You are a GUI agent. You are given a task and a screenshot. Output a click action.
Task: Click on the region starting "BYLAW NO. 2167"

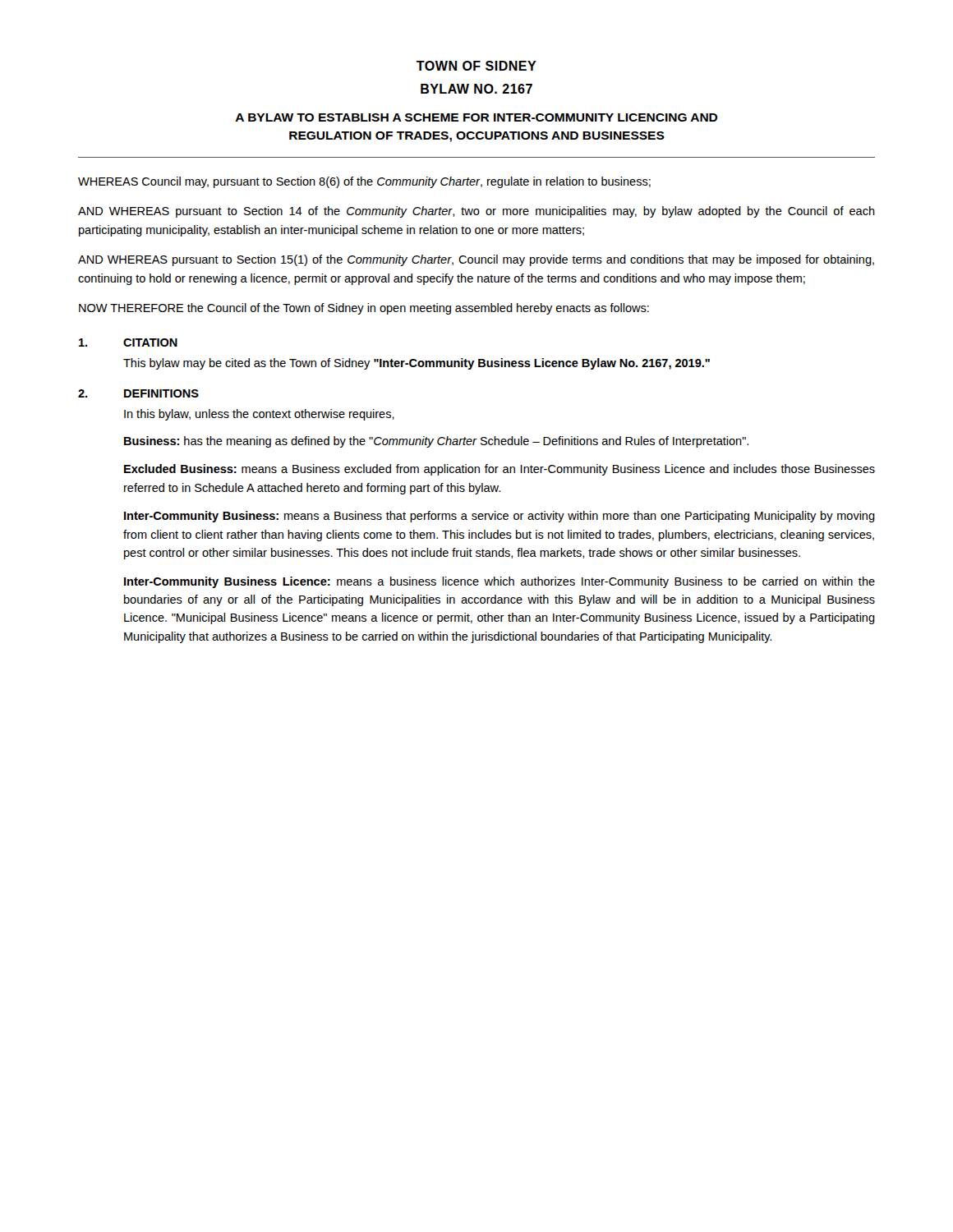pos(476,90)
